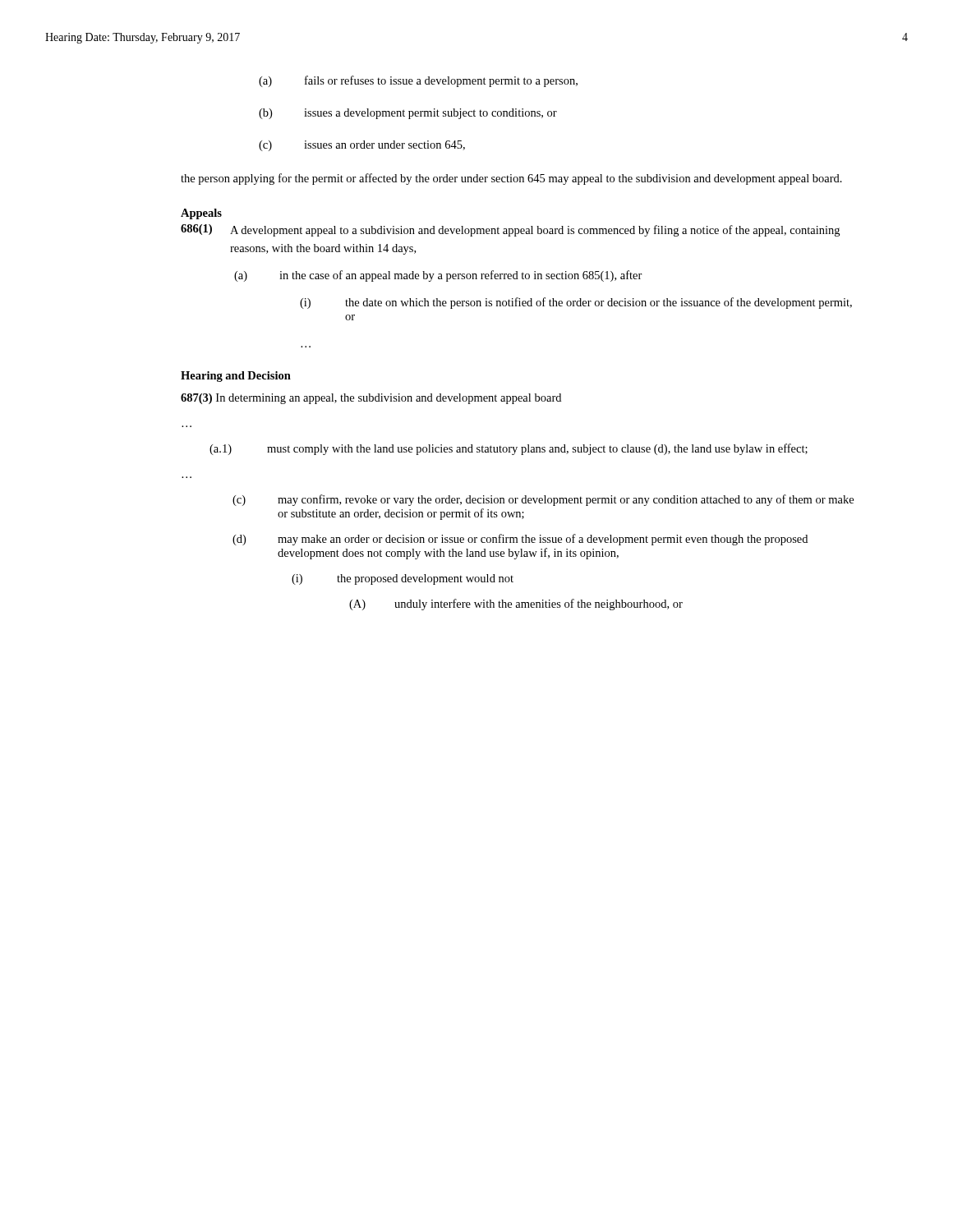The image size is (953, 1232).
Task: Find the block on this page that starts "(a) fails or"
Action: tap(583, 81)
